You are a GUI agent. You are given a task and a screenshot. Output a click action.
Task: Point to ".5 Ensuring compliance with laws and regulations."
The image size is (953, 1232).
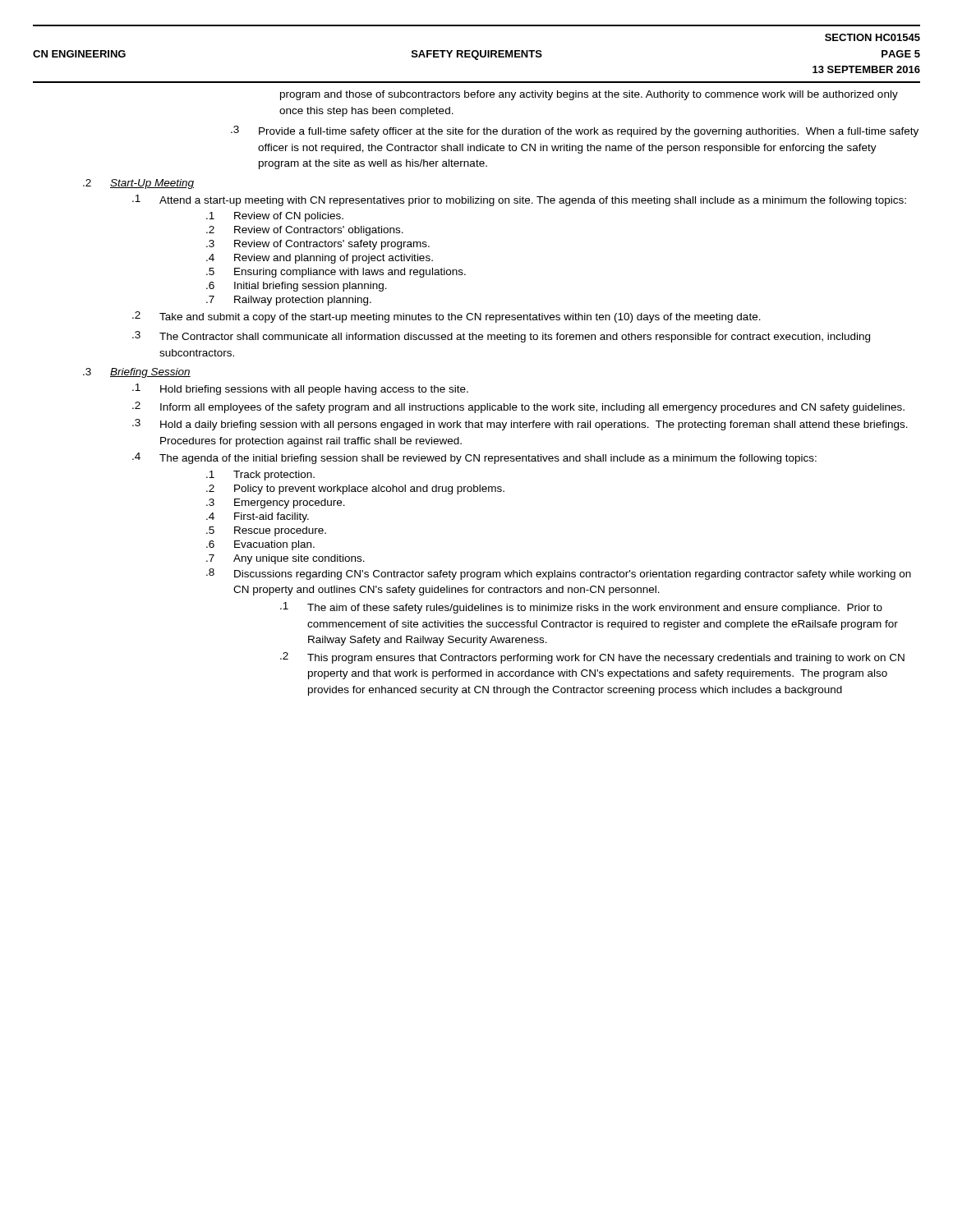336,273
